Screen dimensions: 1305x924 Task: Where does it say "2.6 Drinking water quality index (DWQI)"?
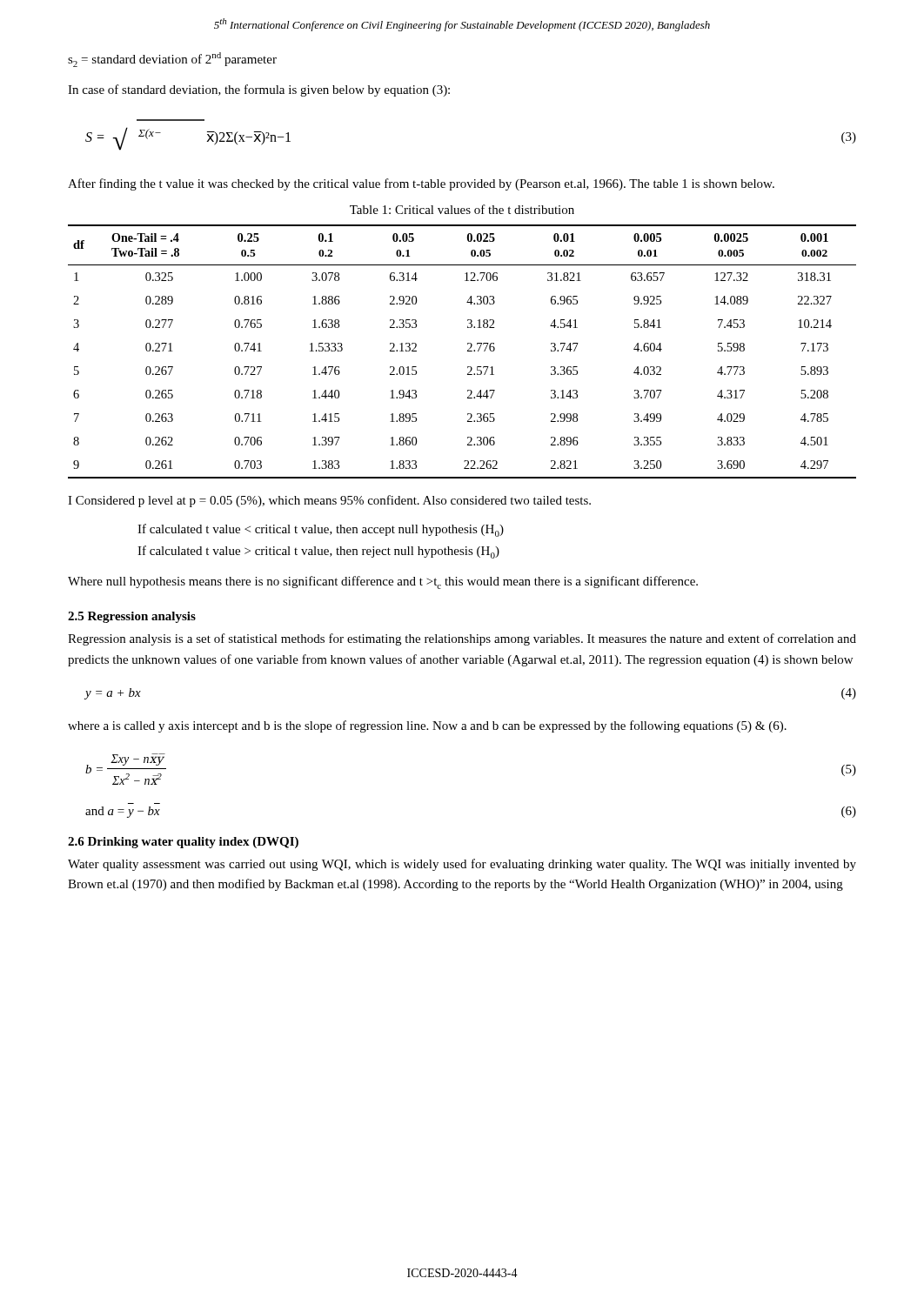pos(183,841)
